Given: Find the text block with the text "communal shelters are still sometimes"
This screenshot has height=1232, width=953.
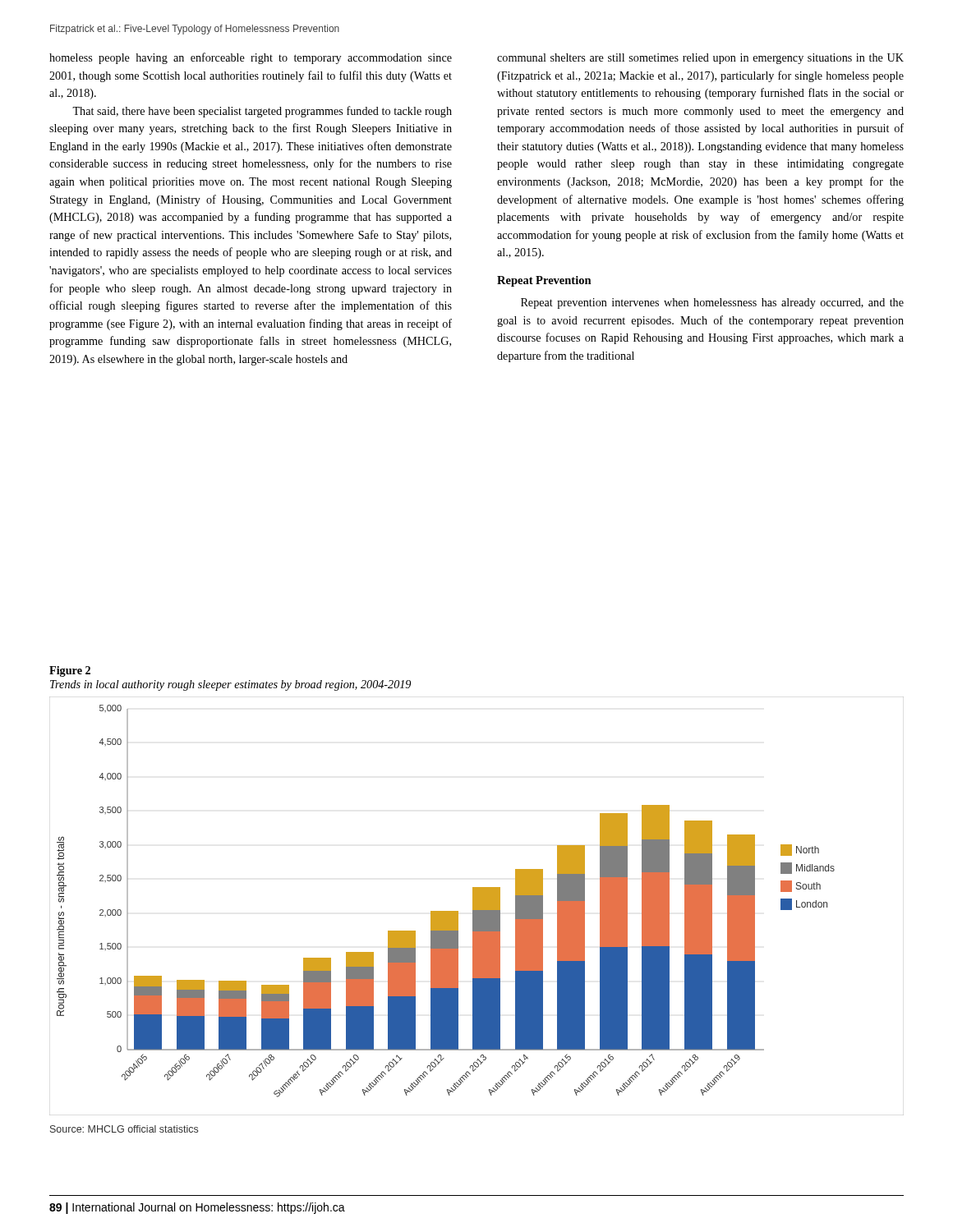Looking at the screenshot, I should (x=700, y=156).
